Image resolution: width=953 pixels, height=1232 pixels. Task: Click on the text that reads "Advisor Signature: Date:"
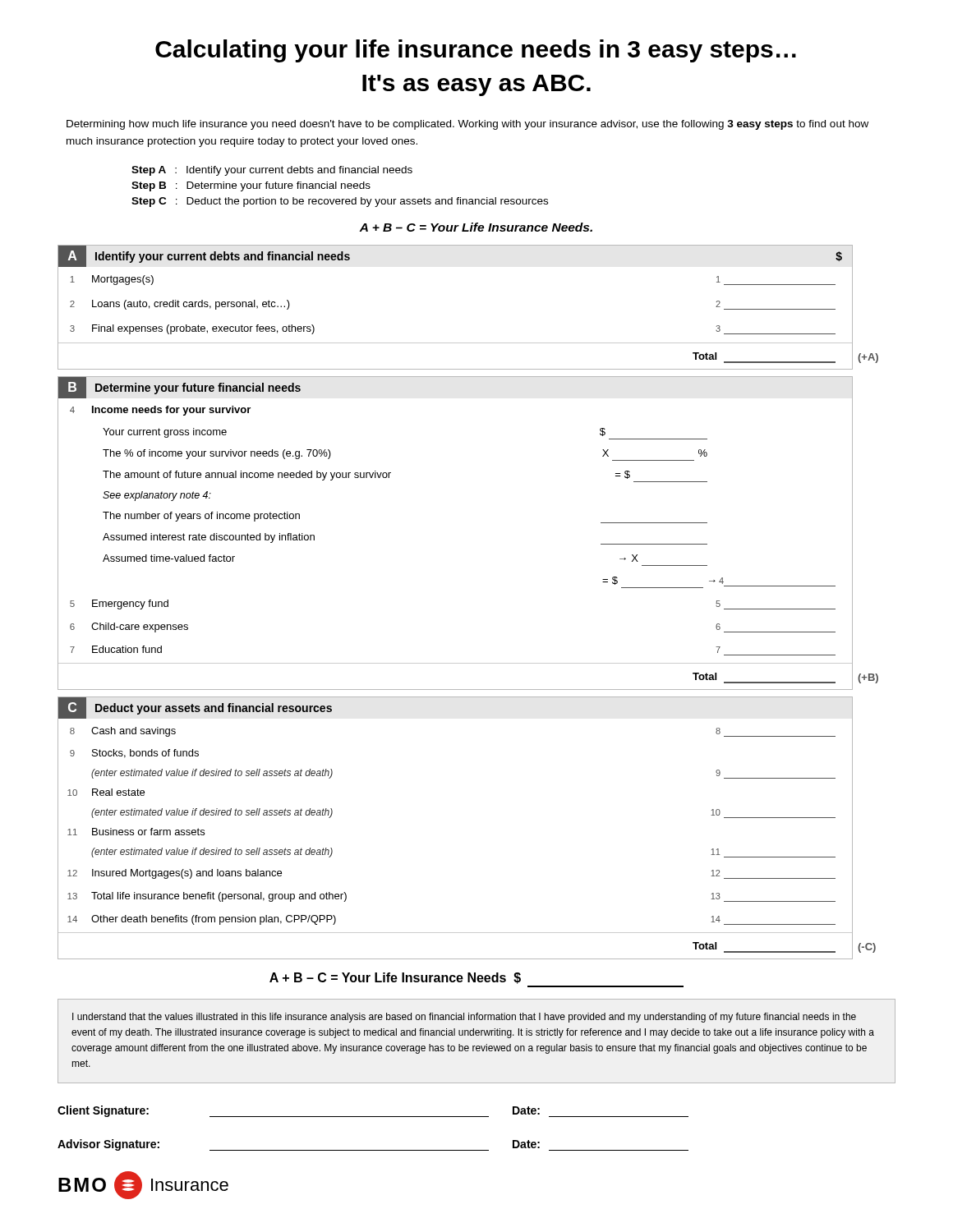point(373,1142)
